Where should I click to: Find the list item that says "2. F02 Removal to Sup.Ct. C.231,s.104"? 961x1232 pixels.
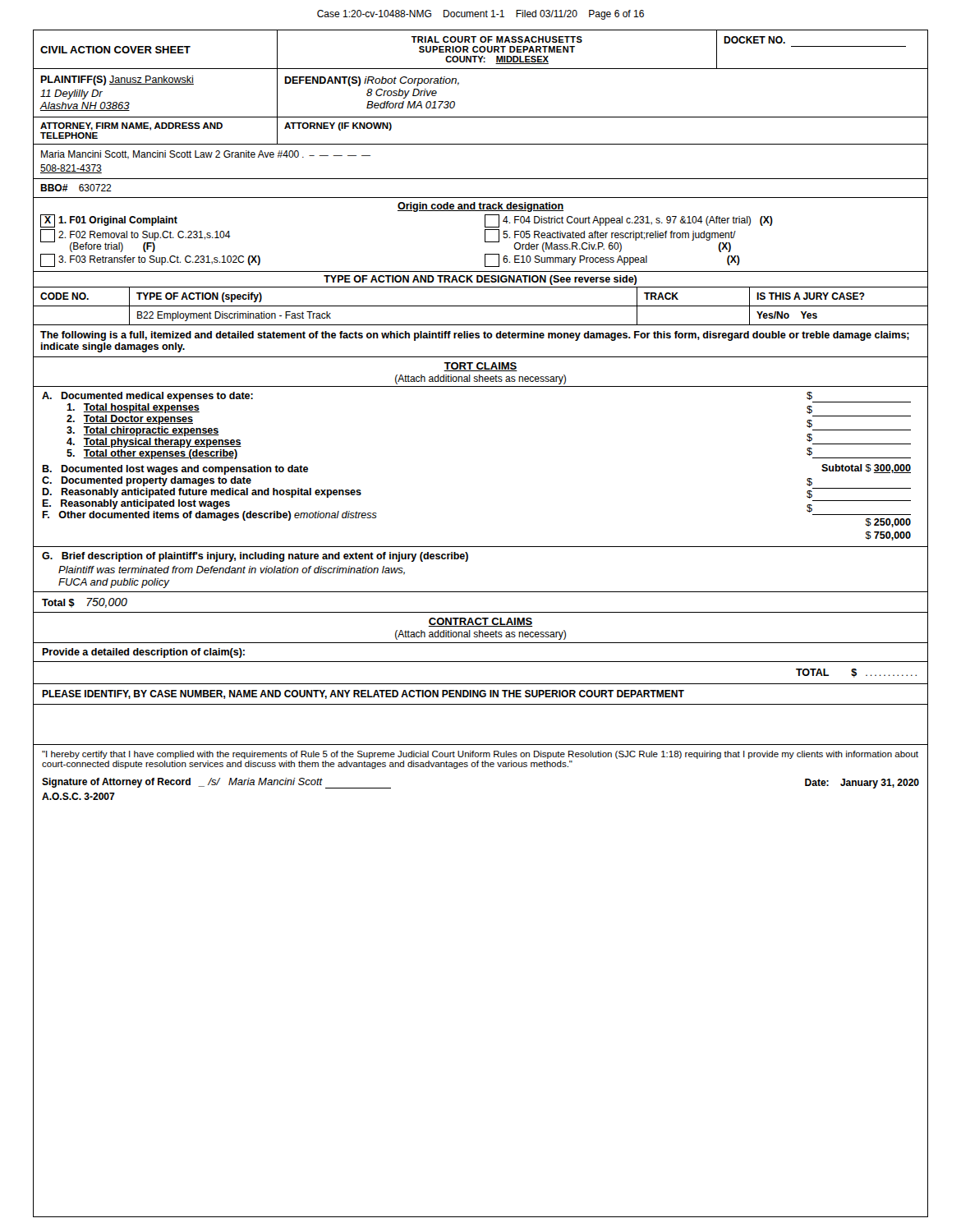tap(135, 241)
